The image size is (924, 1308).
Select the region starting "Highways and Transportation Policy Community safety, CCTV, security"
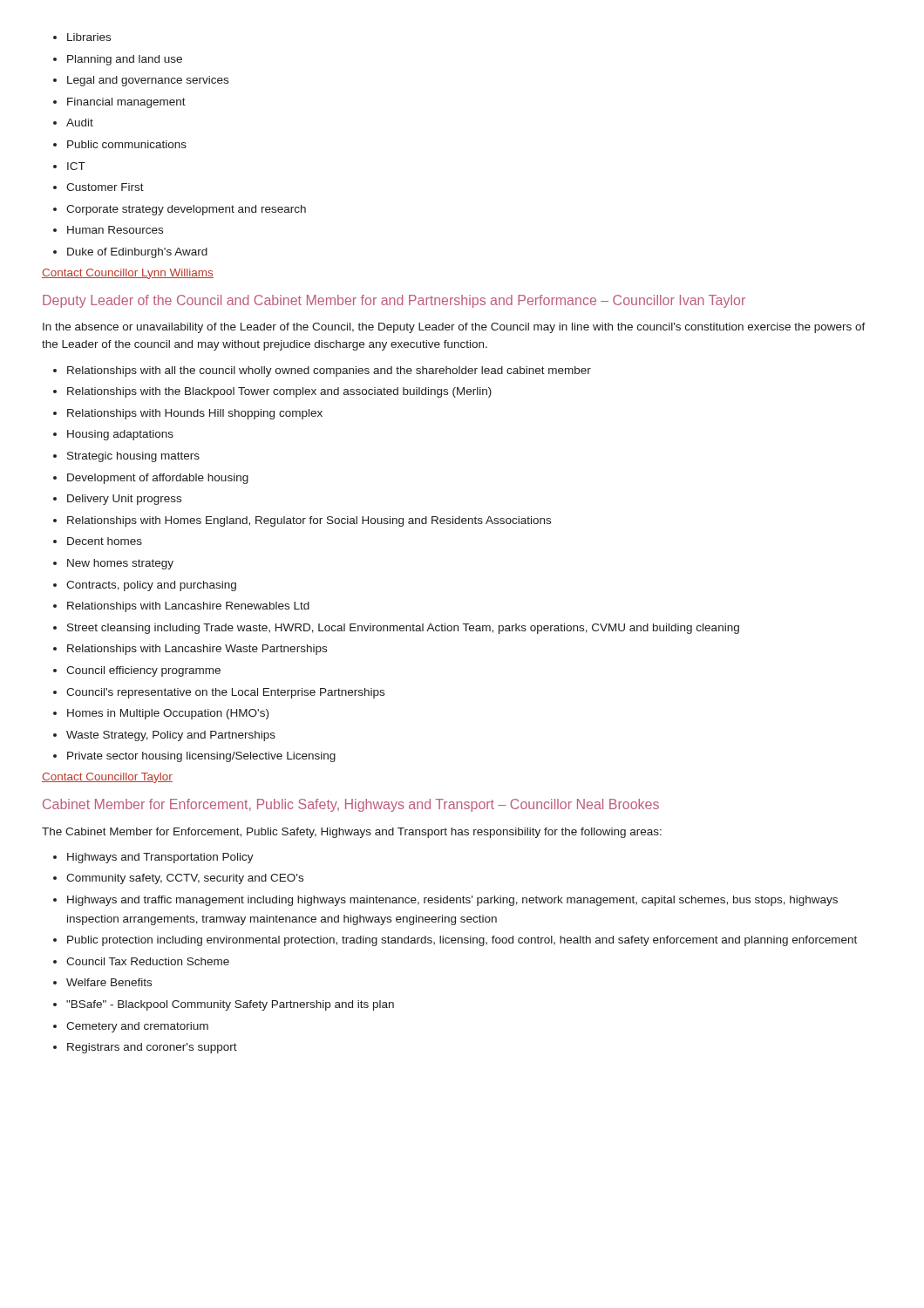[462, 952]
